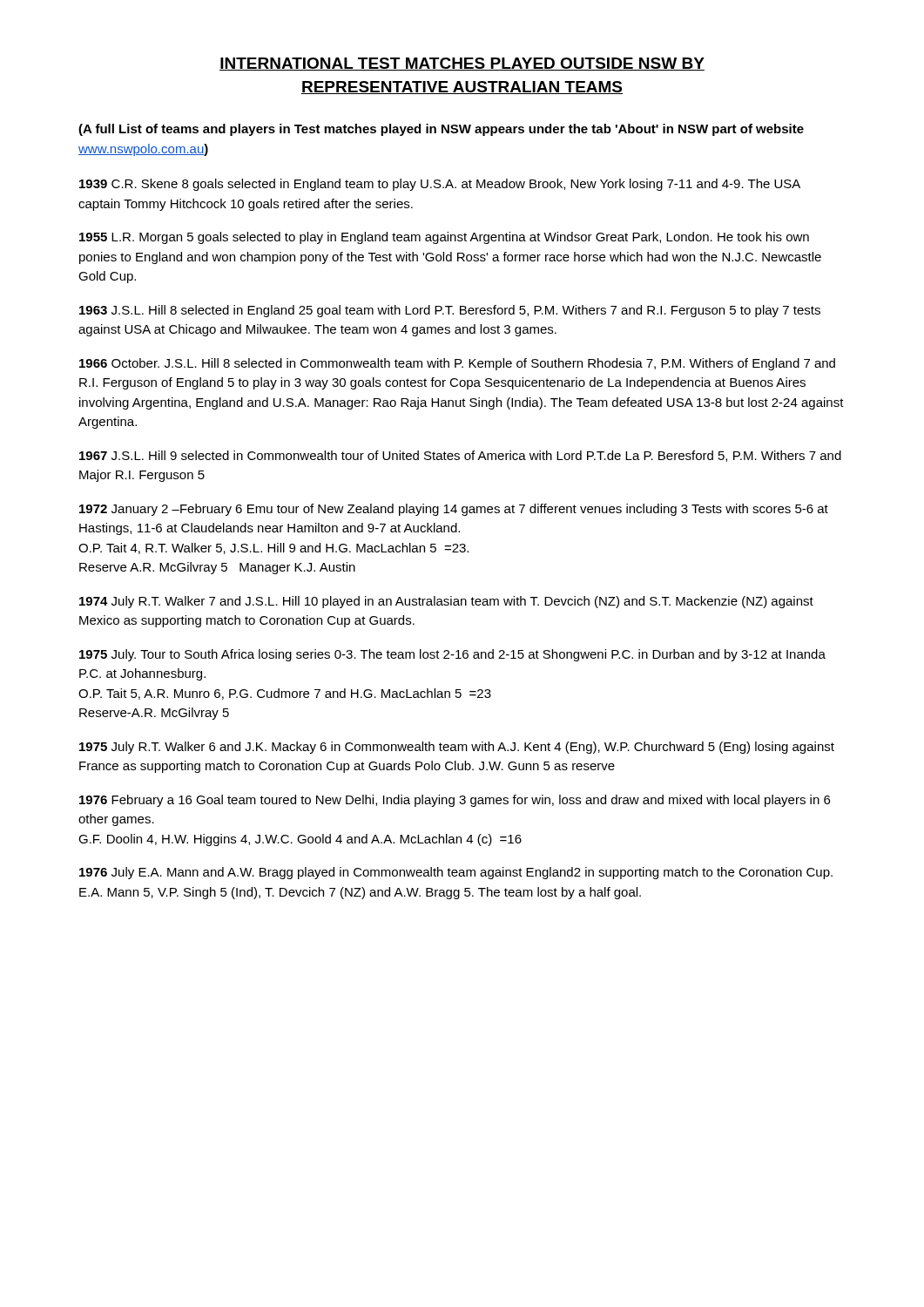Find the text block containing "1967 J.S.L. Hill 9"
924x1307 pixels.
click(x=460, y=465)
